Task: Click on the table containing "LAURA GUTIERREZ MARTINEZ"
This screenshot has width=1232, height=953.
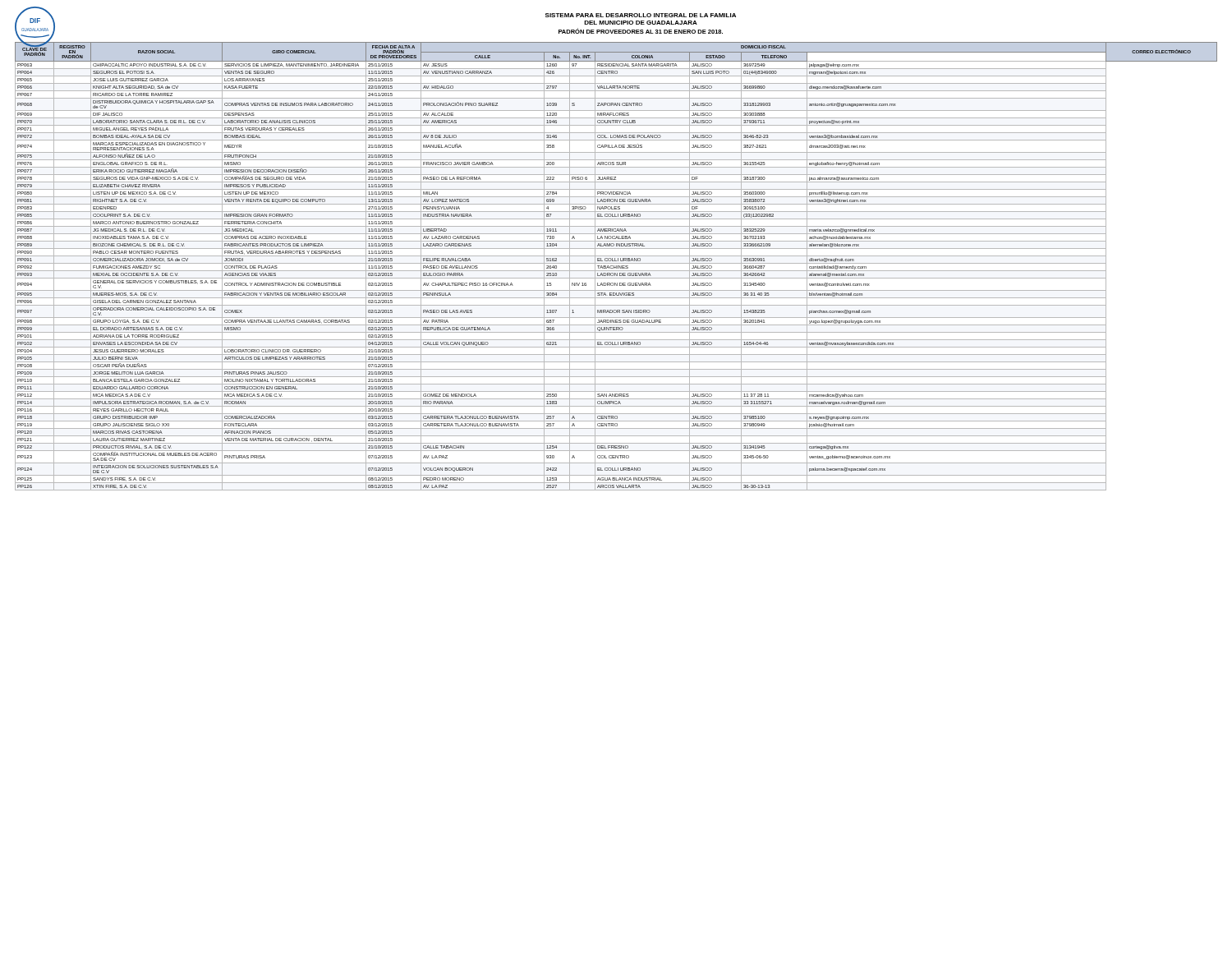Action: point(616,266)
